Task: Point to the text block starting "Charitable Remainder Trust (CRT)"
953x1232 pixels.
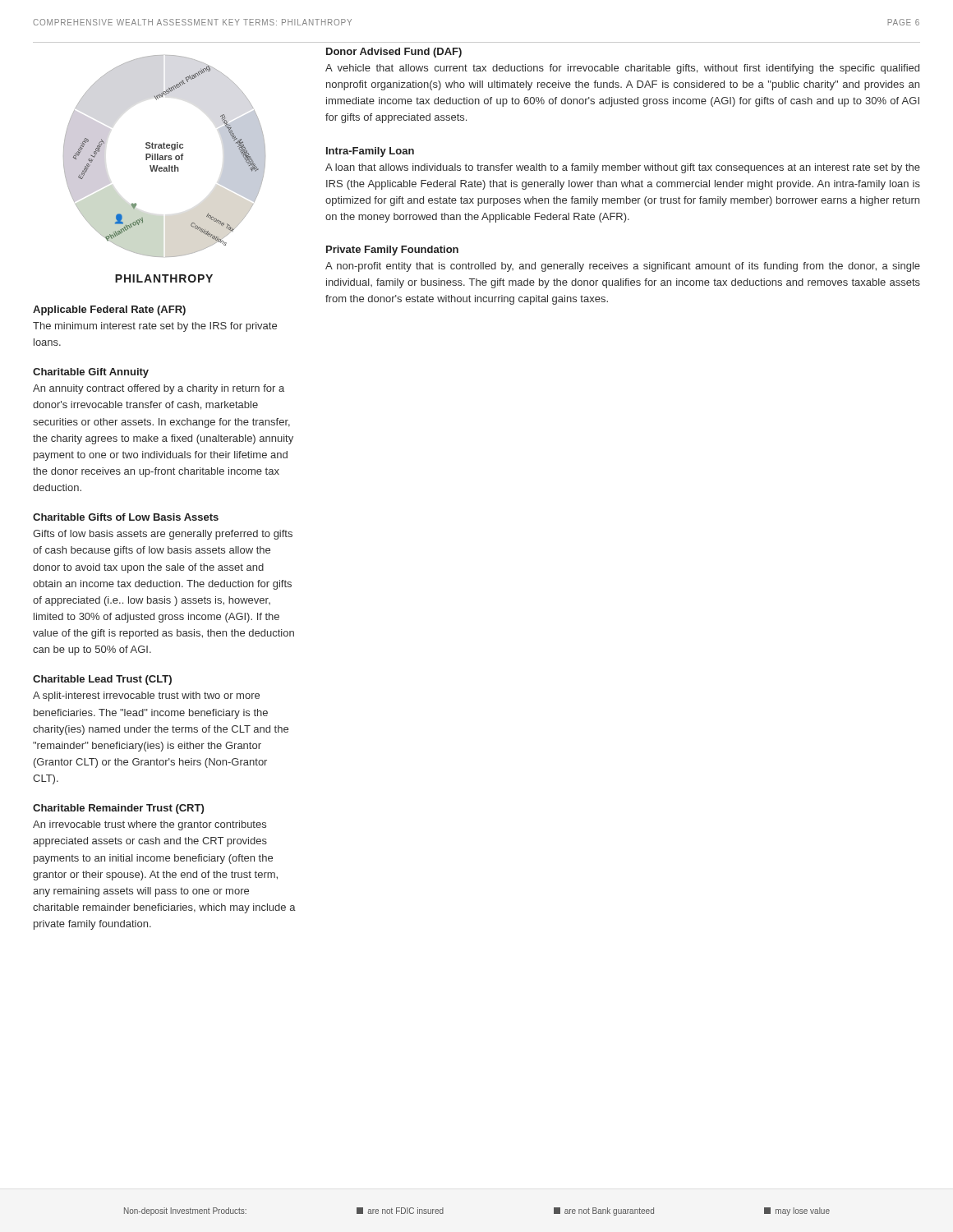Action: pos(119,808)
